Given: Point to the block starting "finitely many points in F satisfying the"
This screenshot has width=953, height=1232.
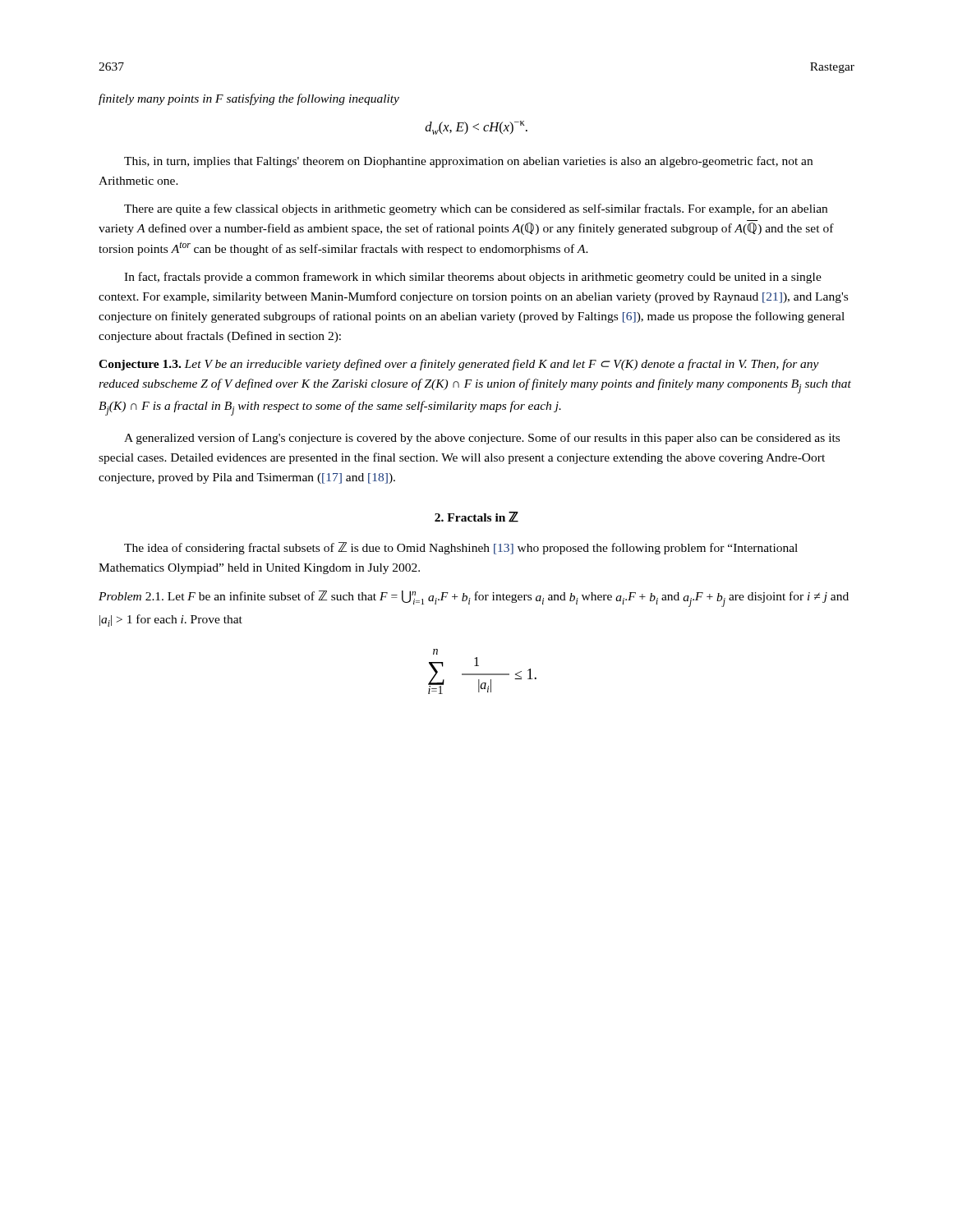Looking at the screenshot, I should tap(249, 98).
